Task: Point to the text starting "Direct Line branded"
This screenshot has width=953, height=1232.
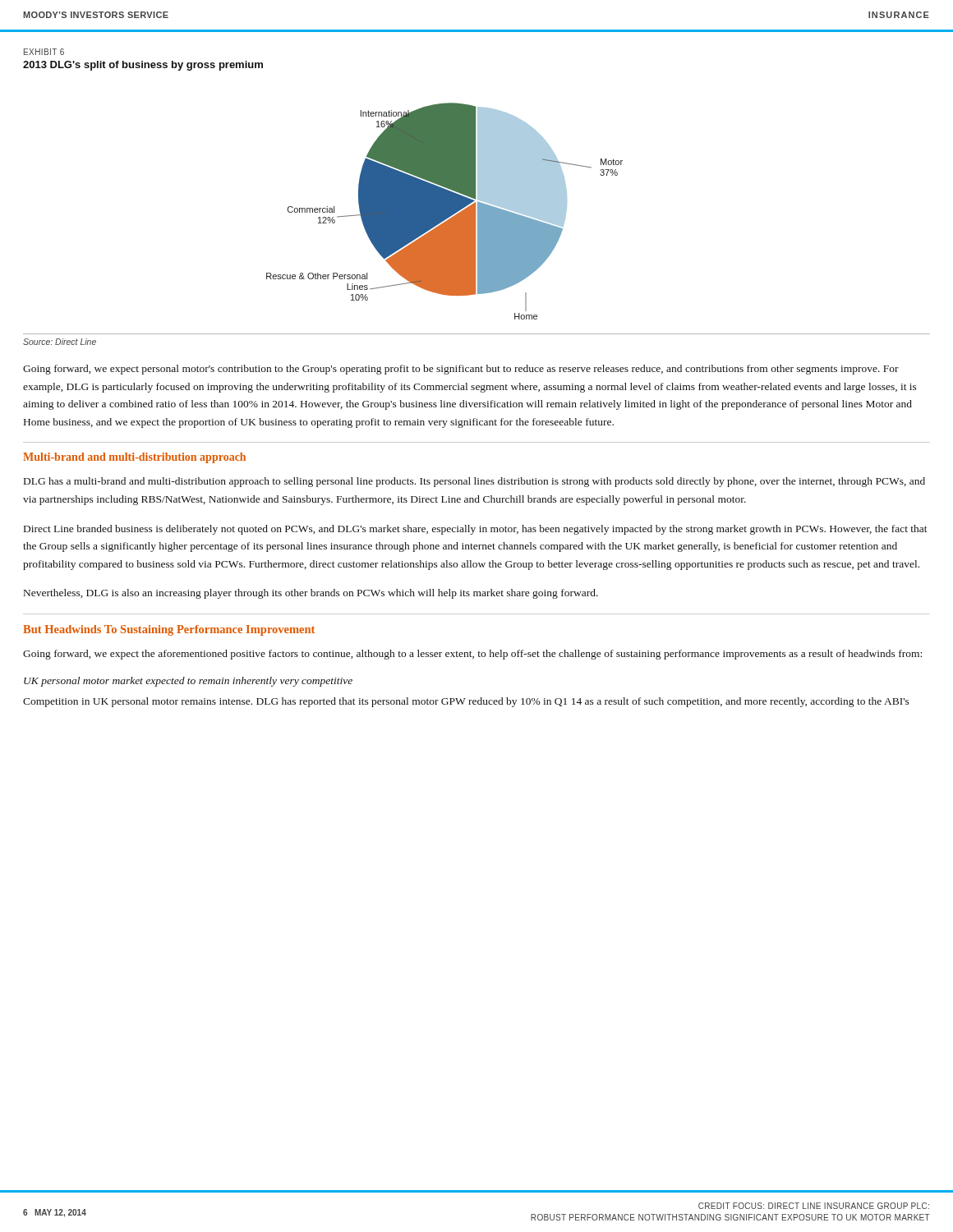Action: pos(475,546)
